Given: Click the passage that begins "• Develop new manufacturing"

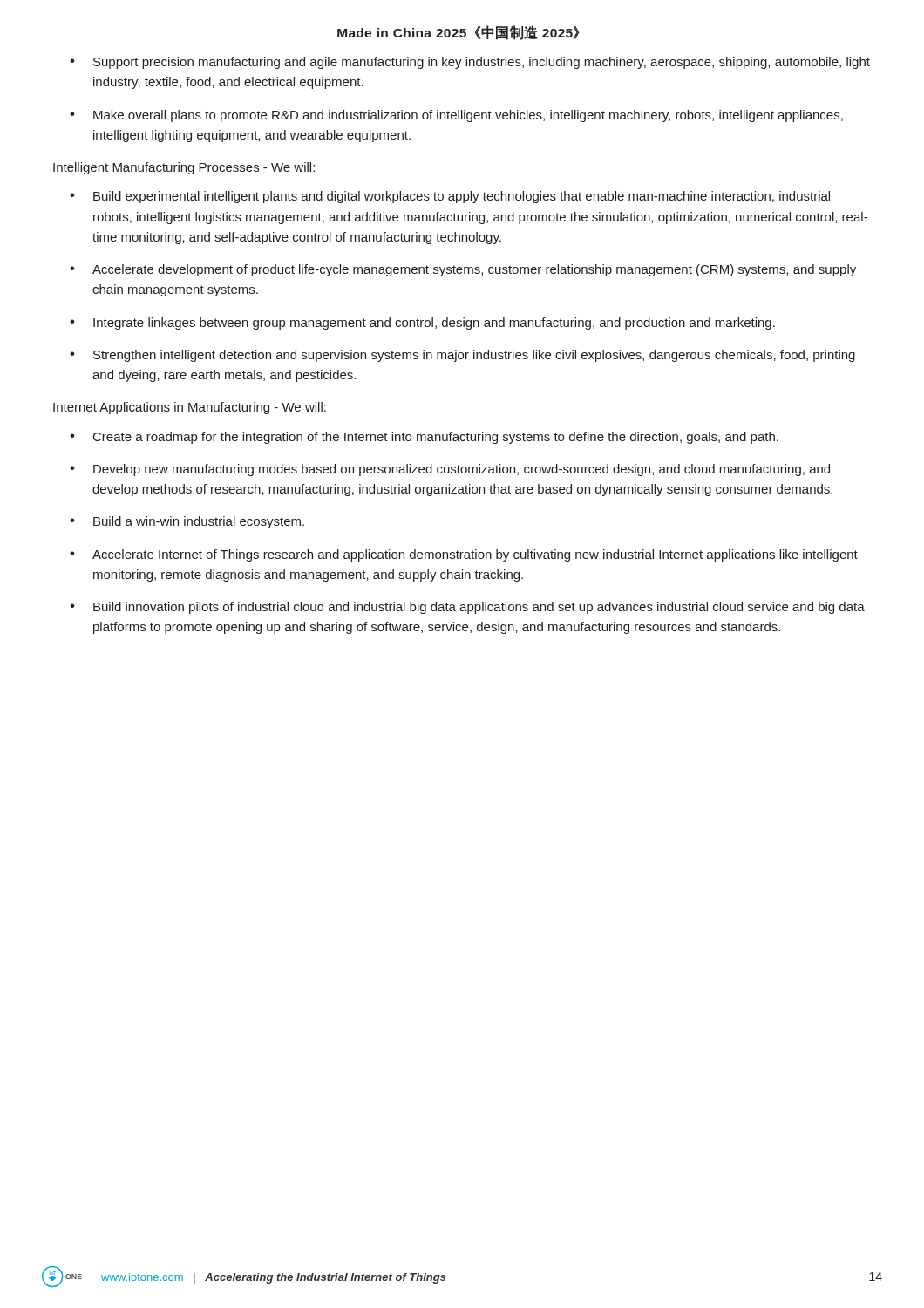Looking at the screenshot, I should coord(471,479).
